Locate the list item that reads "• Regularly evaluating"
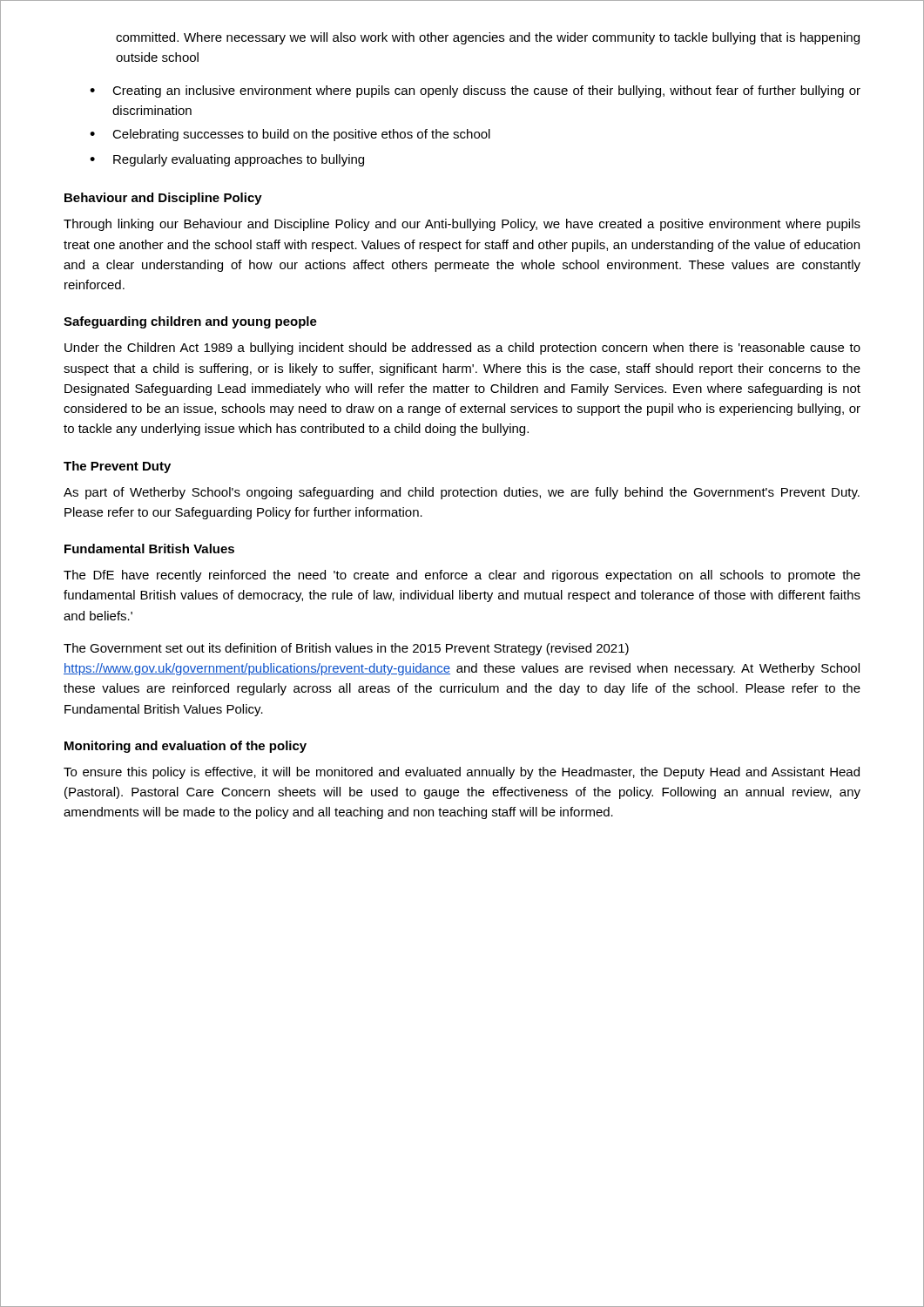 pos(227,160)
